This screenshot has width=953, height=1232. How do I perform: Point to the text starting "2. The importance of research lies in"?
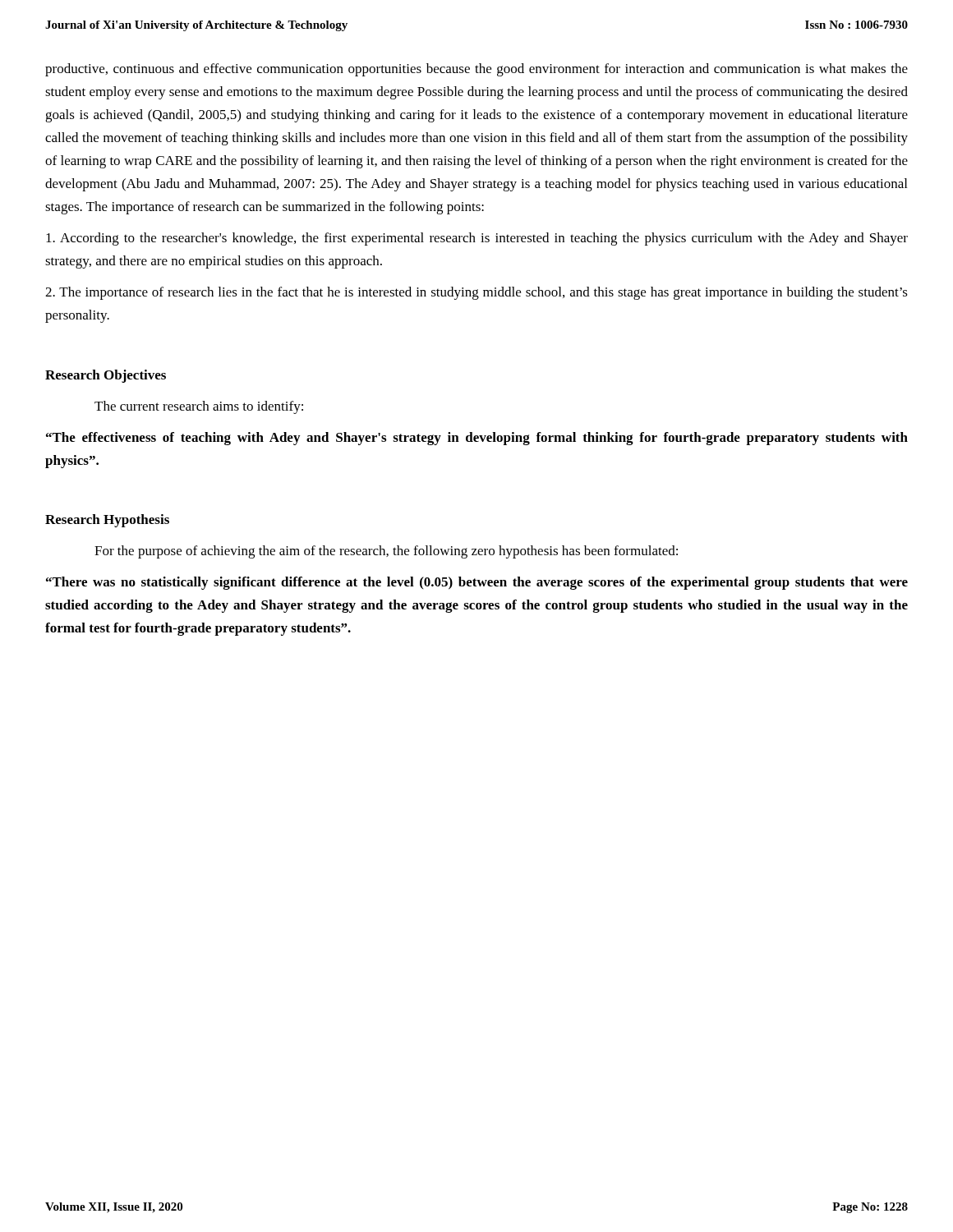(x=476, y=304)
